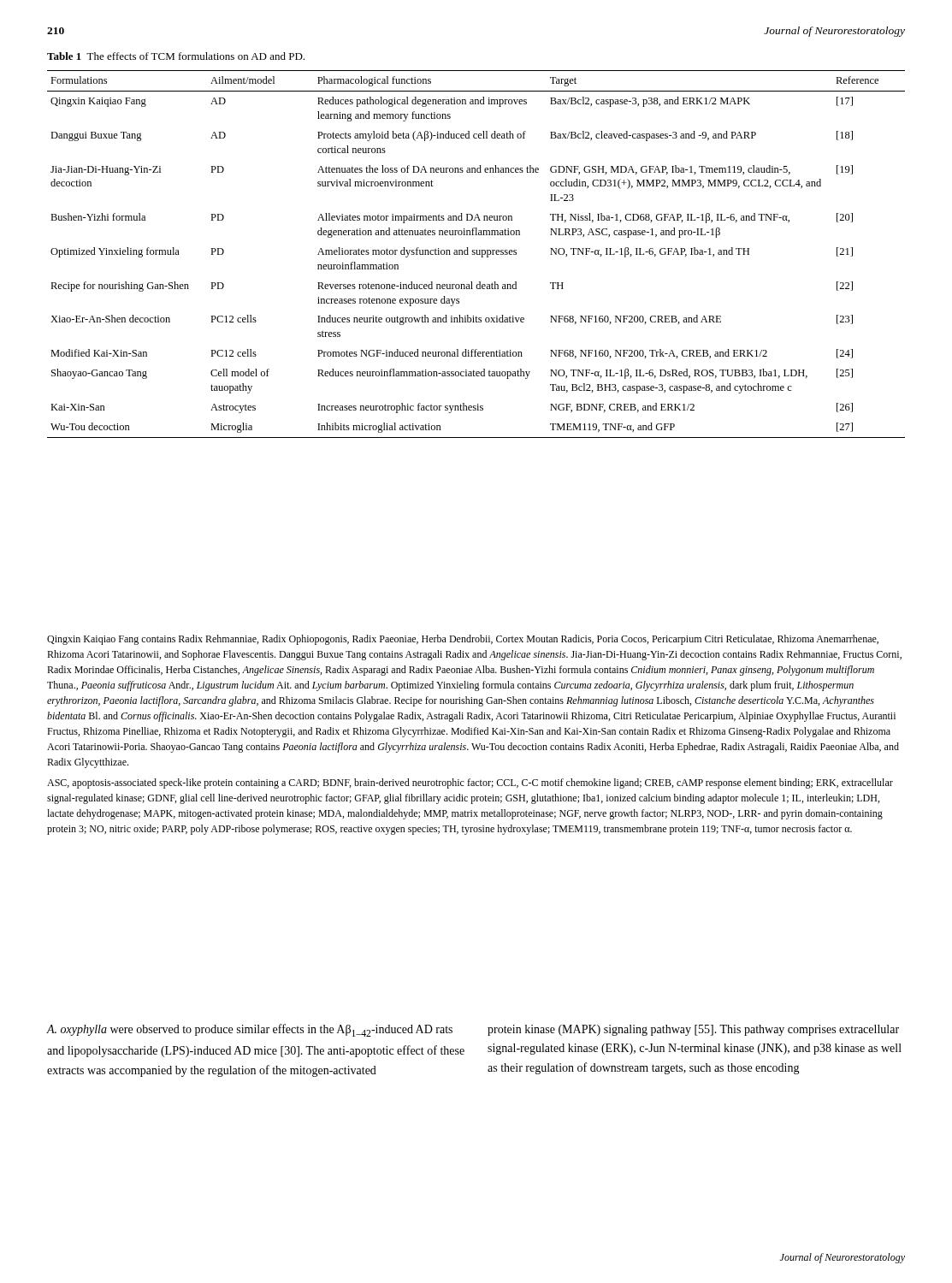Point to the text block starting "protein kinase (MAPK) signaling pathway"

695,1049
